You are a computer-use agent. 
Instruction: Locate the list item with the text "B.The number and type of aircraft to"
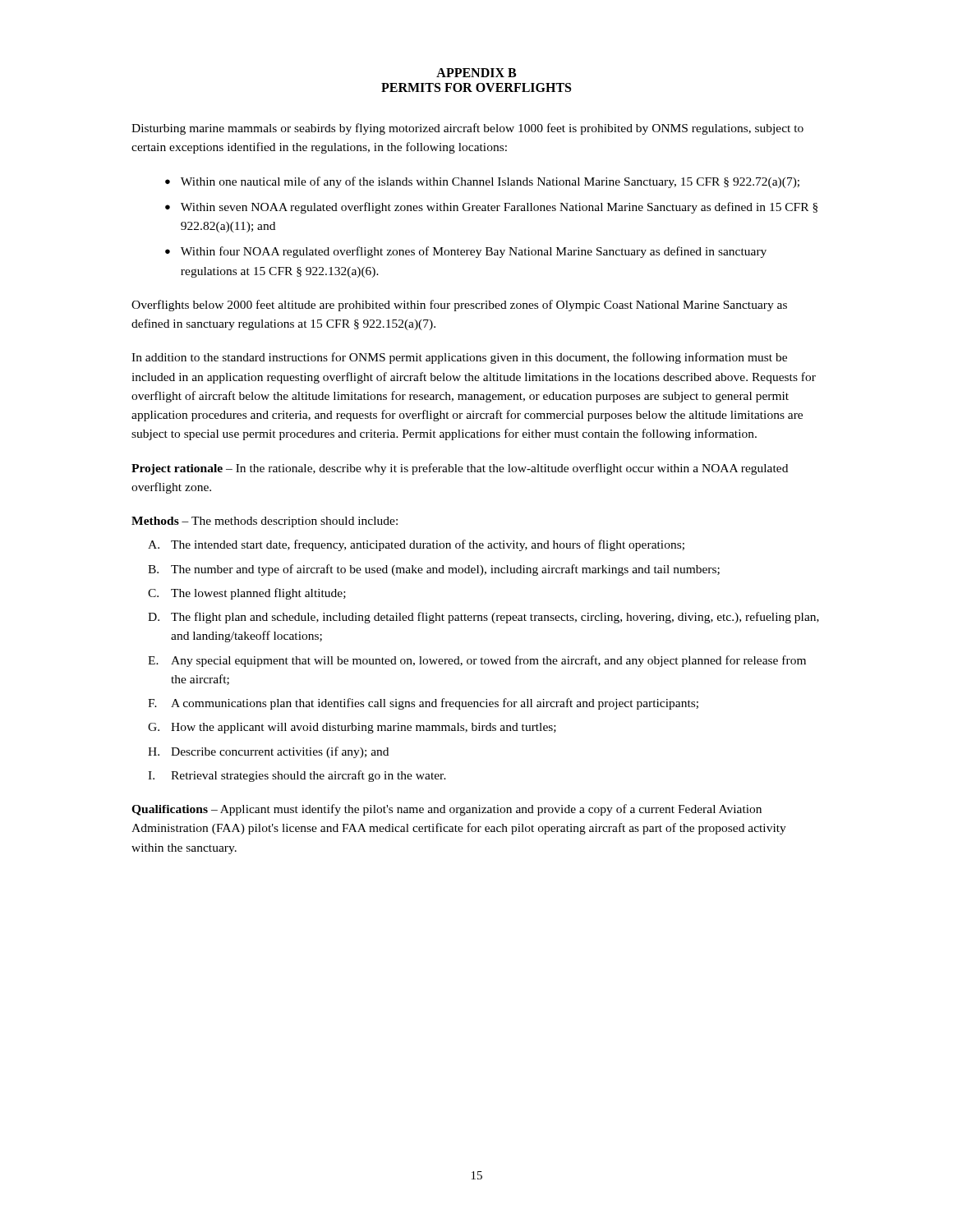[434, 569]
